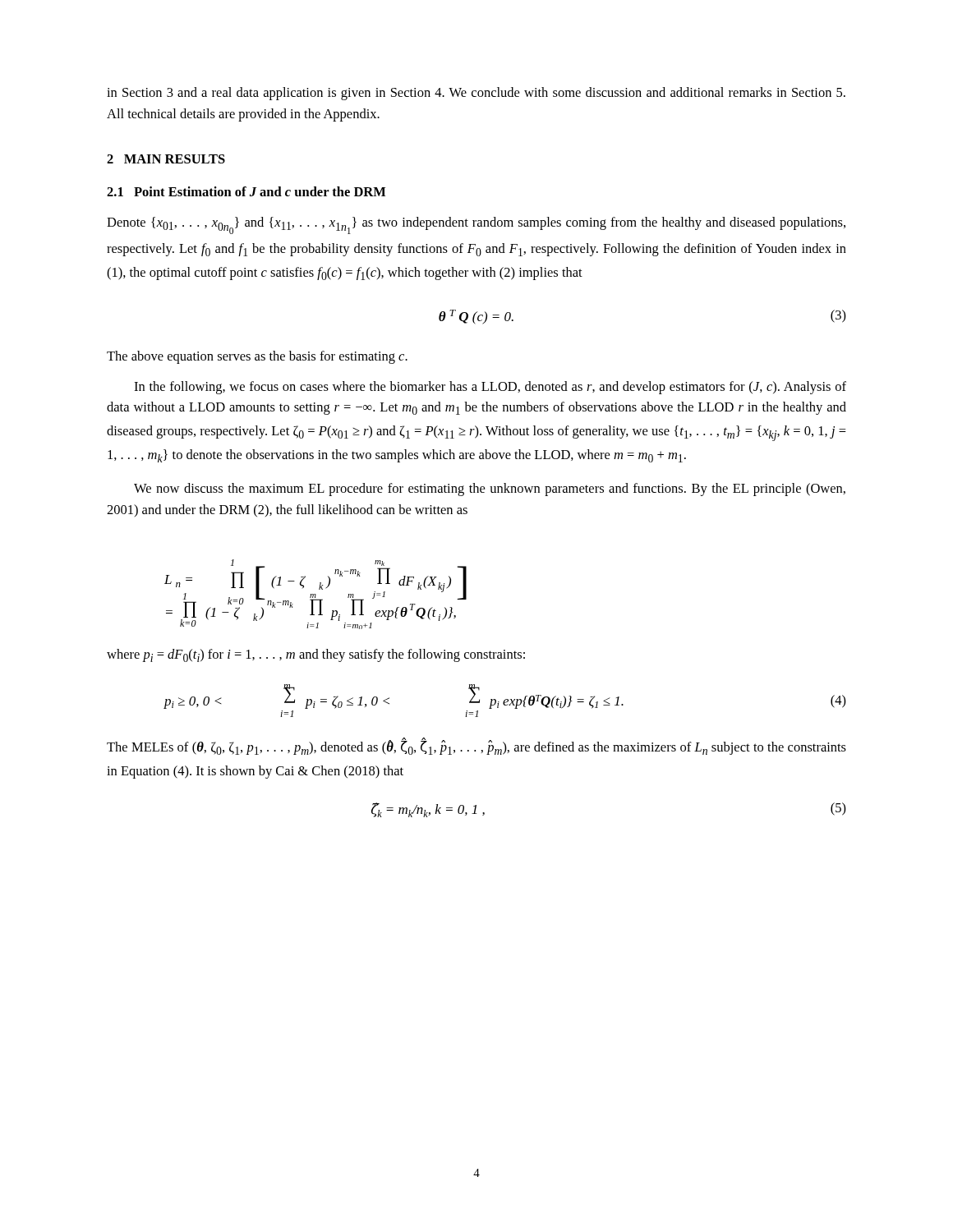The height and width of the screenshot is (1232, 953).
Task: Click the formula that begins "ζ̂k = mk/nk, k"
Action: pyautogui.click(x=419, y=809)
